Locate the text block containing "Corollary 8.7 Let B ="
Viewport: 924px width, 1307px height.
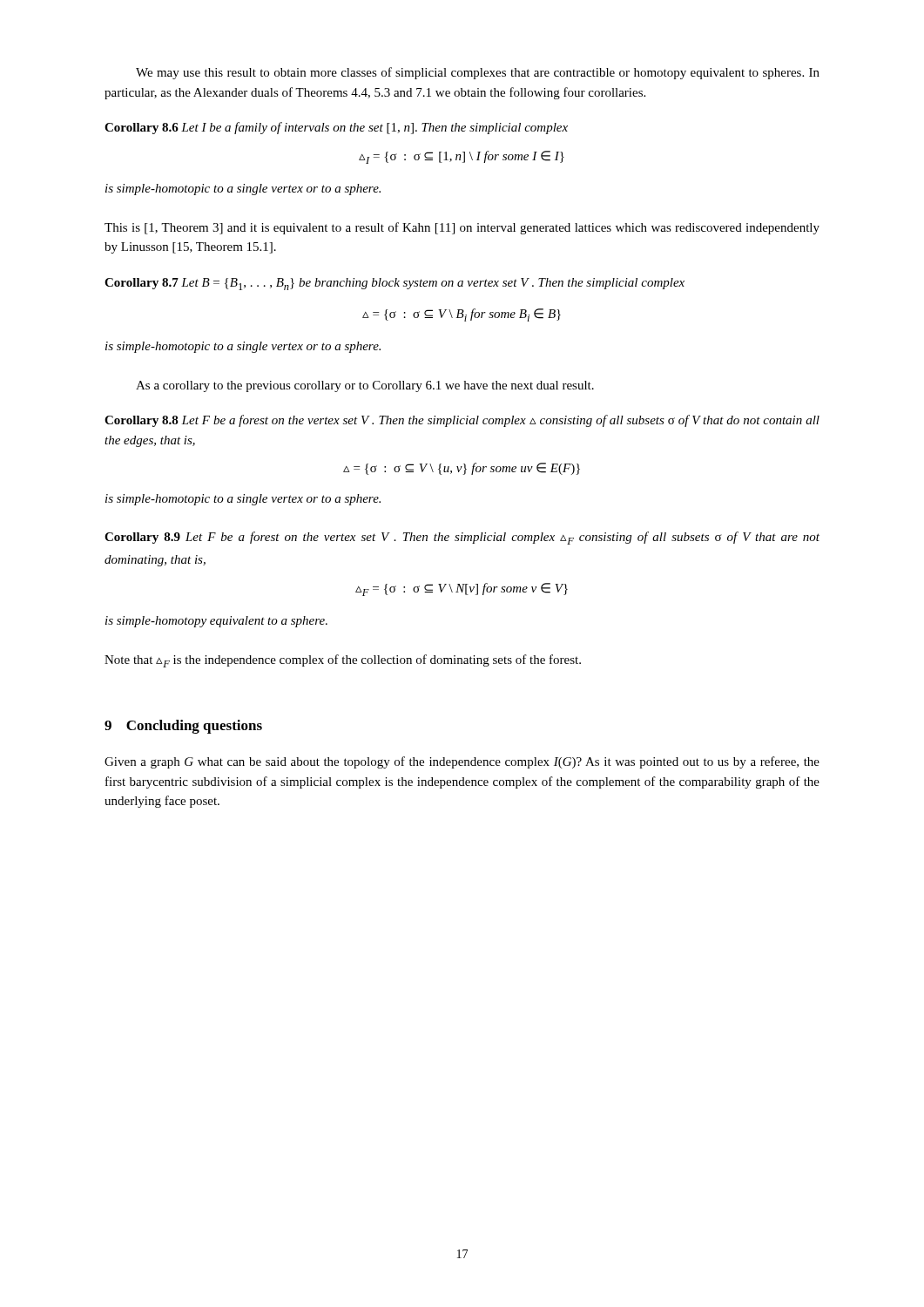click(x=462, y=314)
